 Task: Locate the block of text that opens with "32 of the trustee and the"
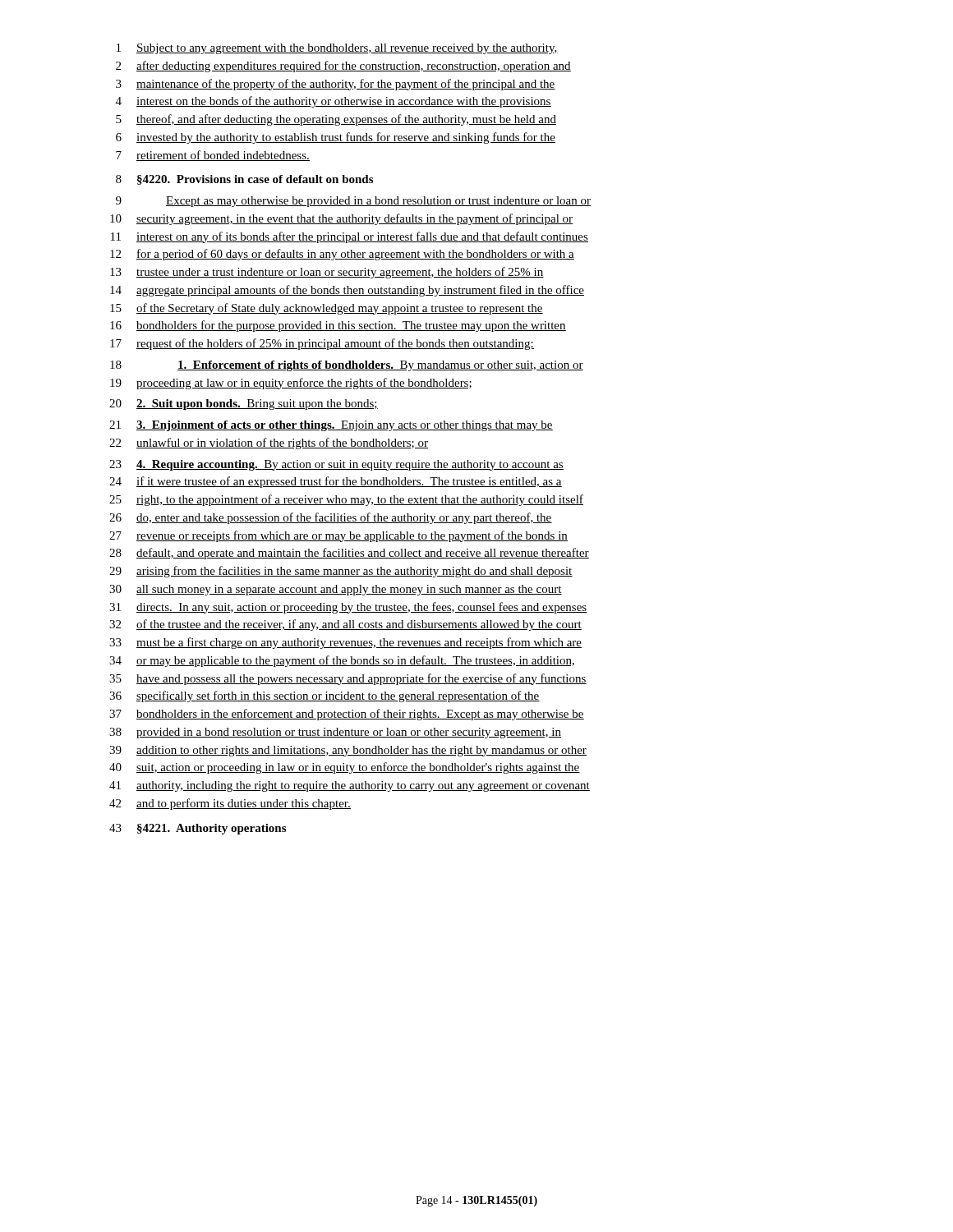click(x=485, y=625)
